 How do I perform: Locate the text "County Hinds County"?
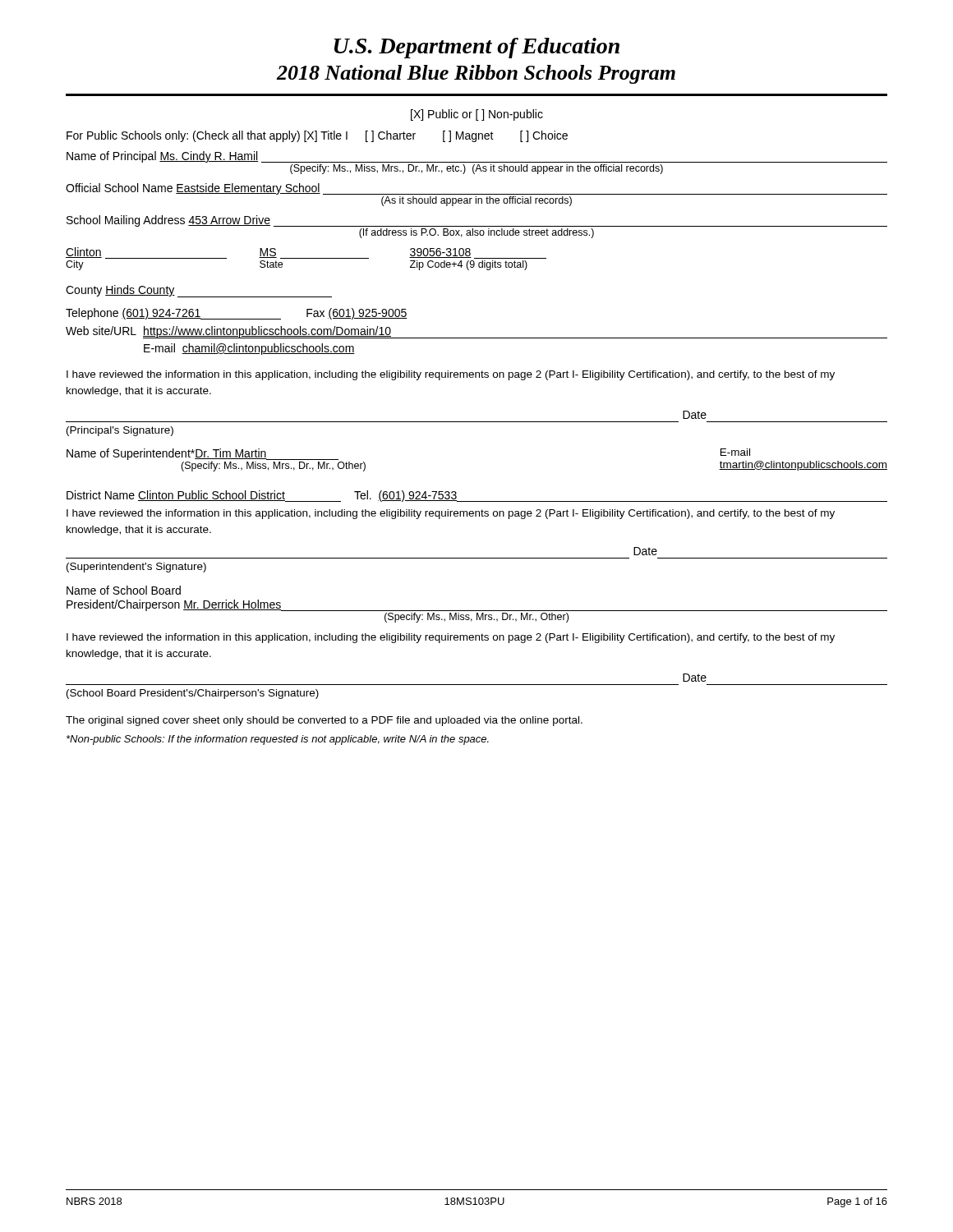click(x=199, y=290)
